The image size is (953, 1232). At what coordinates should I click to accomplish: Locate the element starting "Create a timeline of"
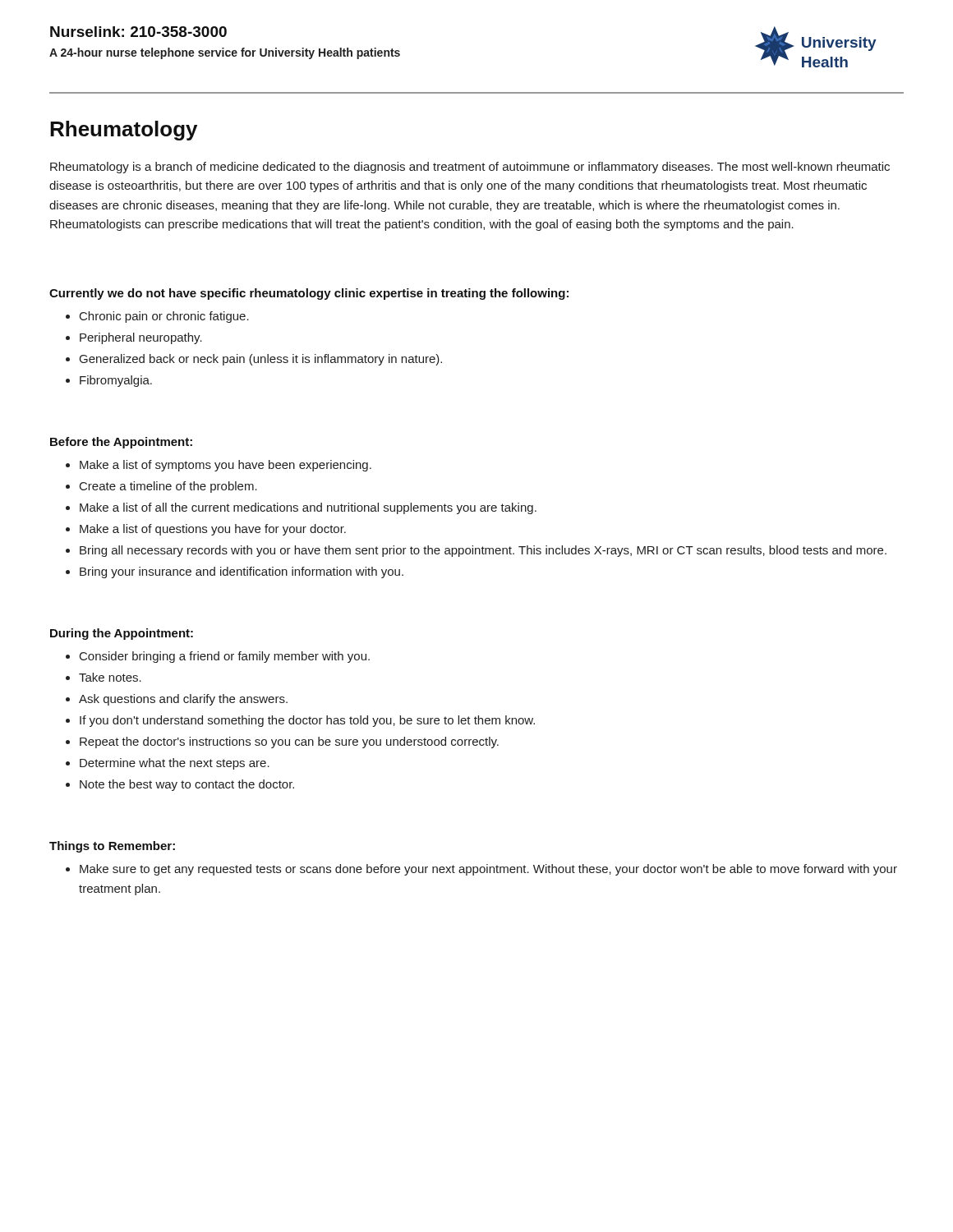point(168,486)
